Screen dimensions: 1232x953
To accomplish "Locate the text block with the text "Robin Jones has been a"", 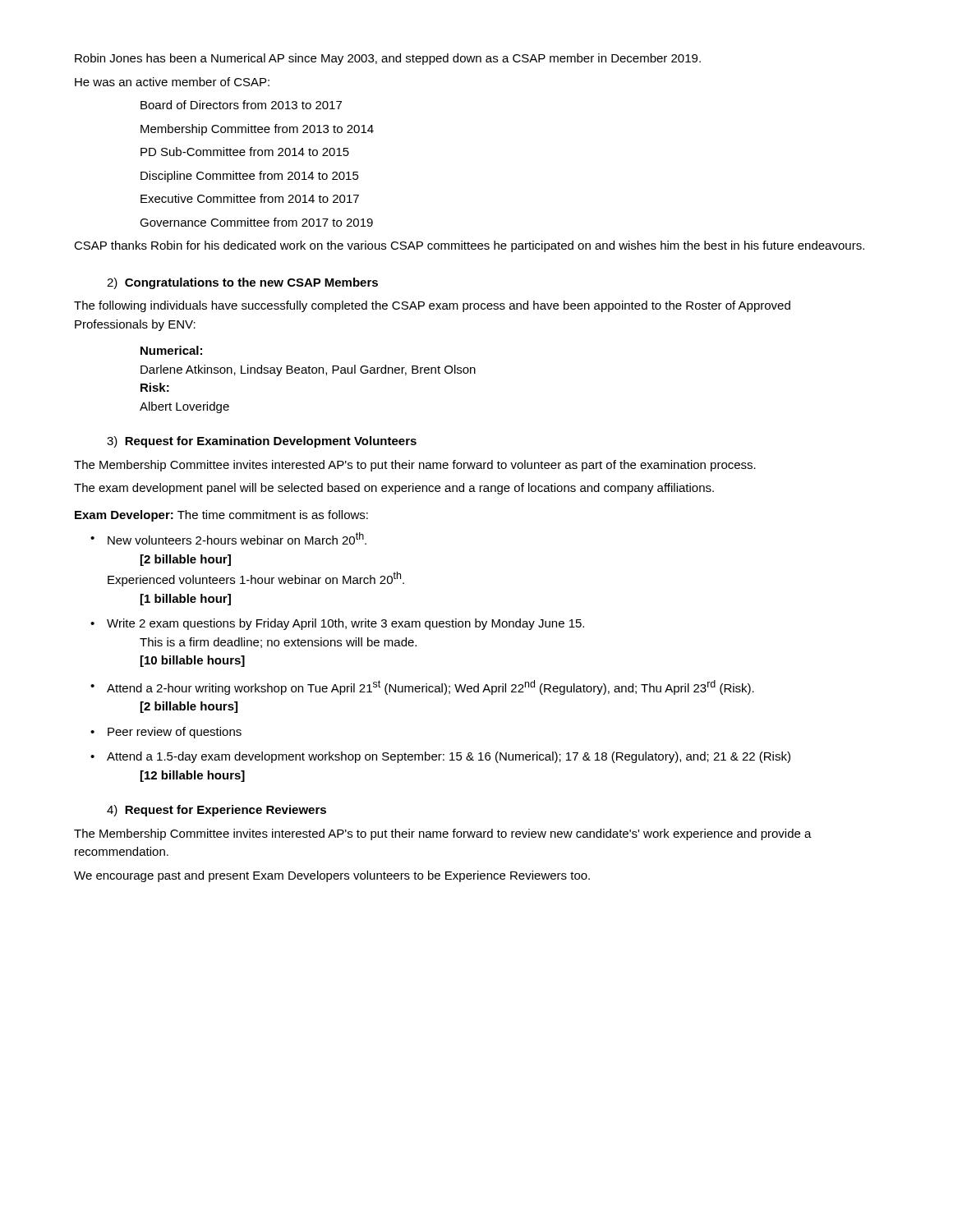I will point(388,58).
